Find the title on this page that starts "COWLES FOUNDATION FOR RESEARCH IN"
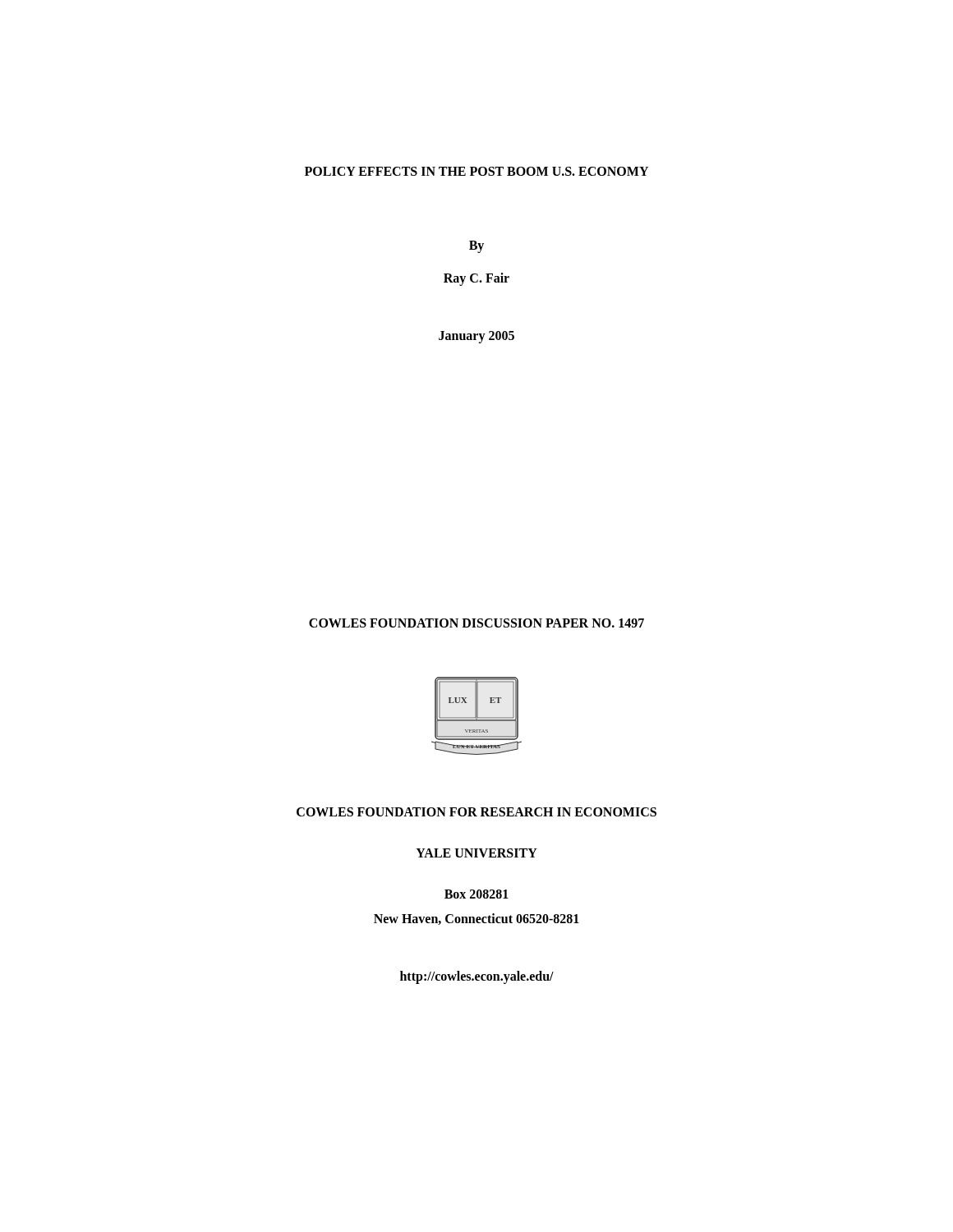Image resolution: width=953 pixels, height=1232 pixels. tap(476, 812)
